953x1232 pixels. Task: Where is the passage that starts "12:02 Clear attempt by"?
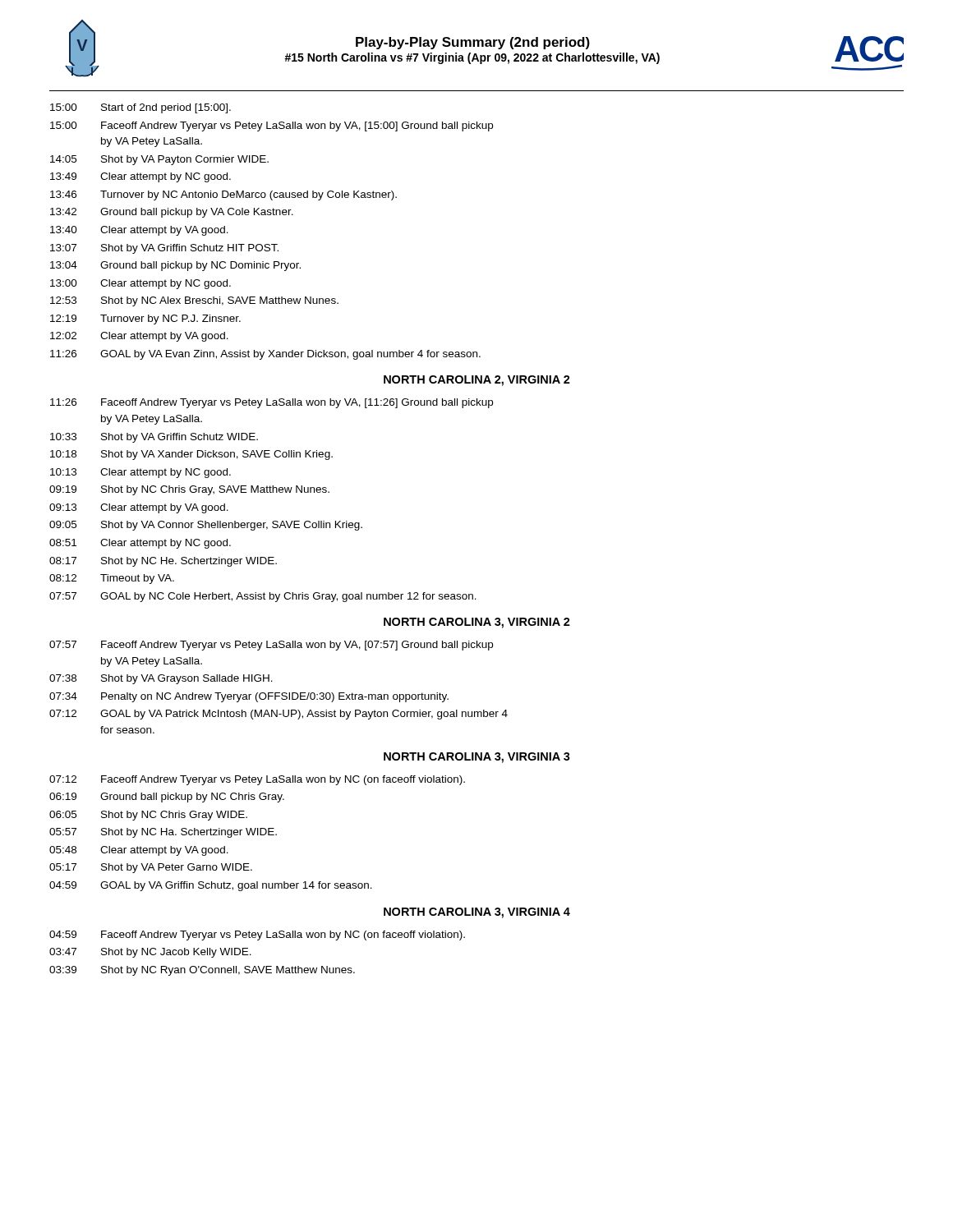[x=139, y=337]
